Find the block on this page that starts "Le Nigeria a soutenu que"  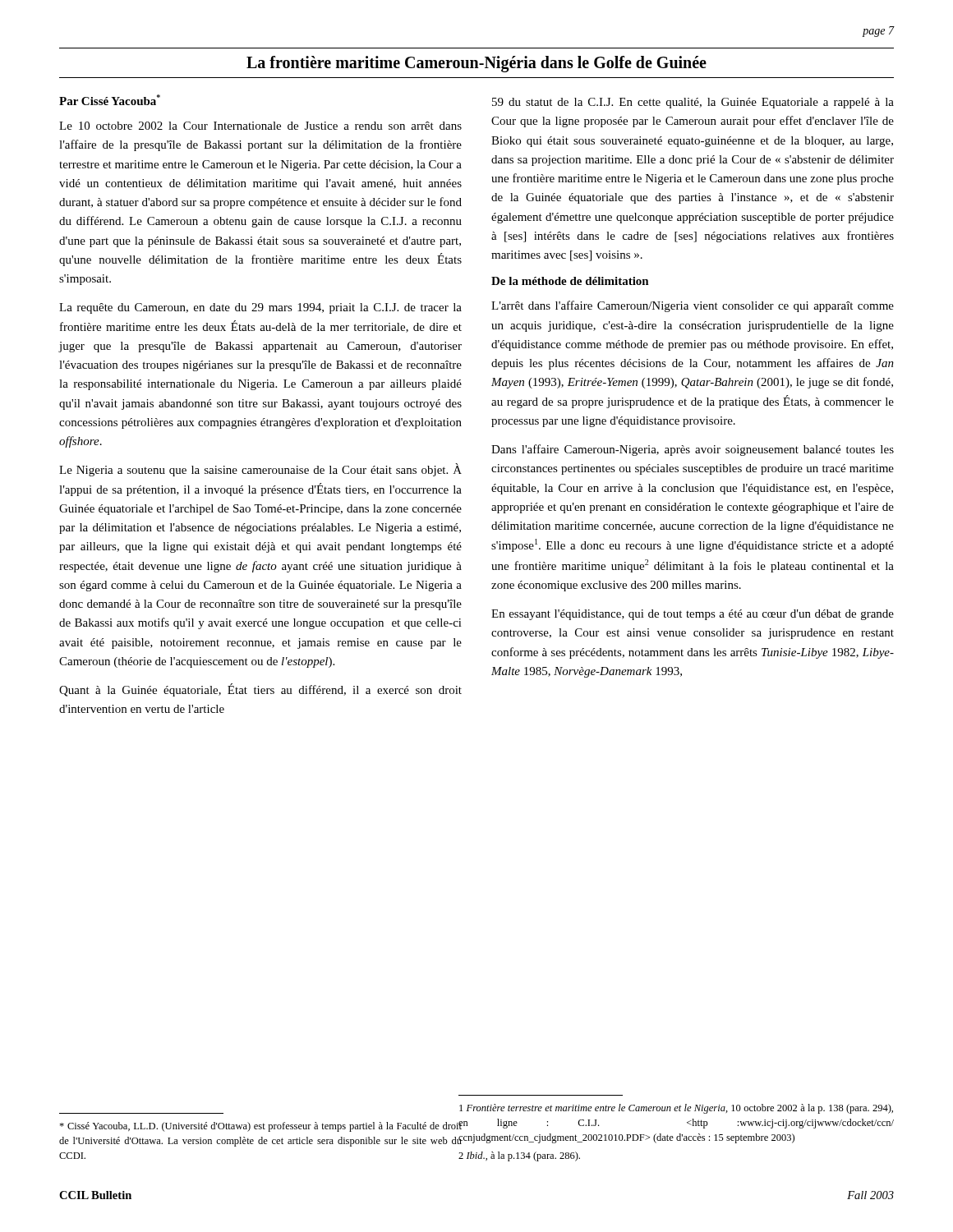(x=260, y=565)
